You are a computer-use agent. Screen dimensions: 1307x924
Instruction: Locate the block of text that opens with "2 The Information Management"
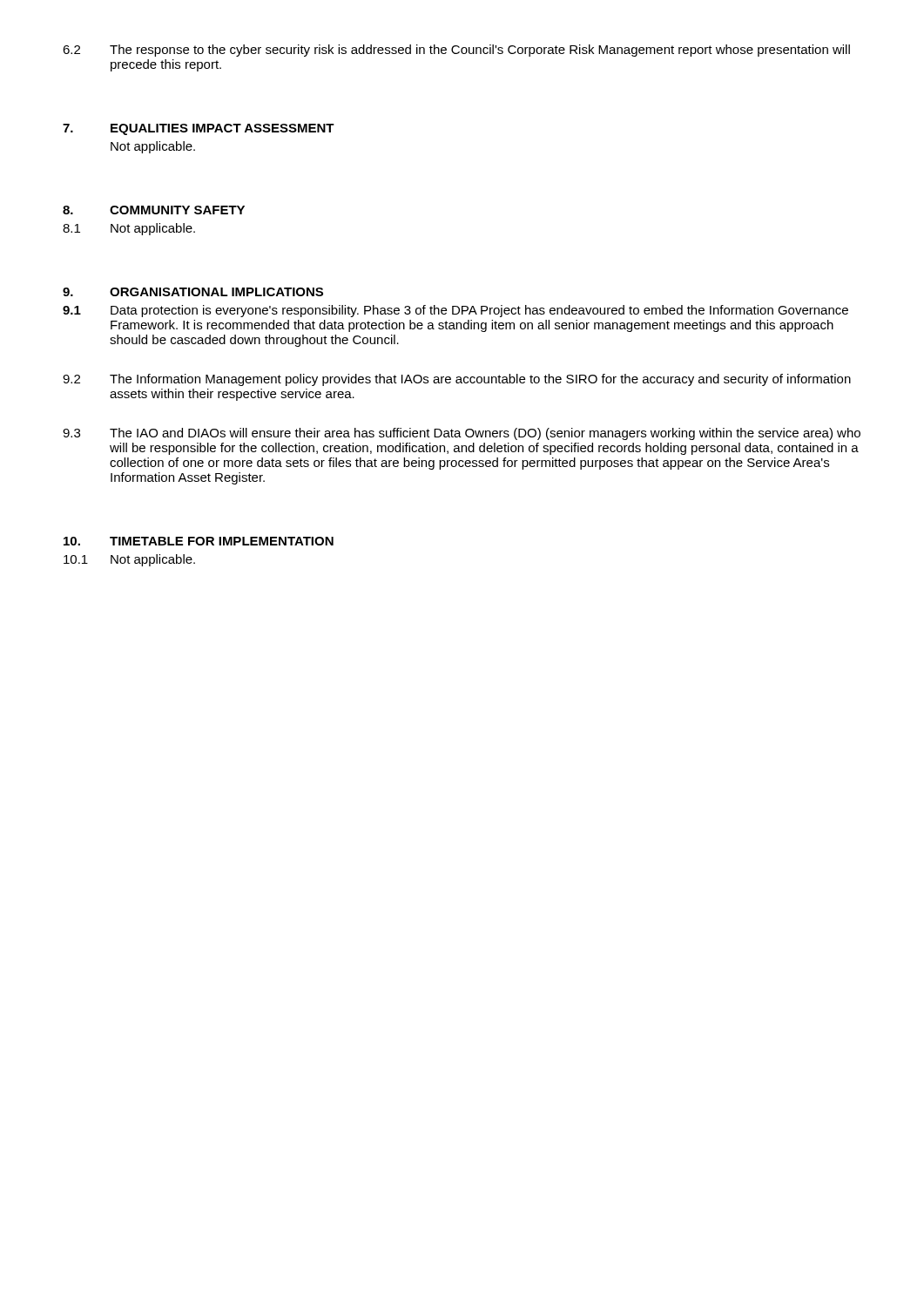point(462,386)
